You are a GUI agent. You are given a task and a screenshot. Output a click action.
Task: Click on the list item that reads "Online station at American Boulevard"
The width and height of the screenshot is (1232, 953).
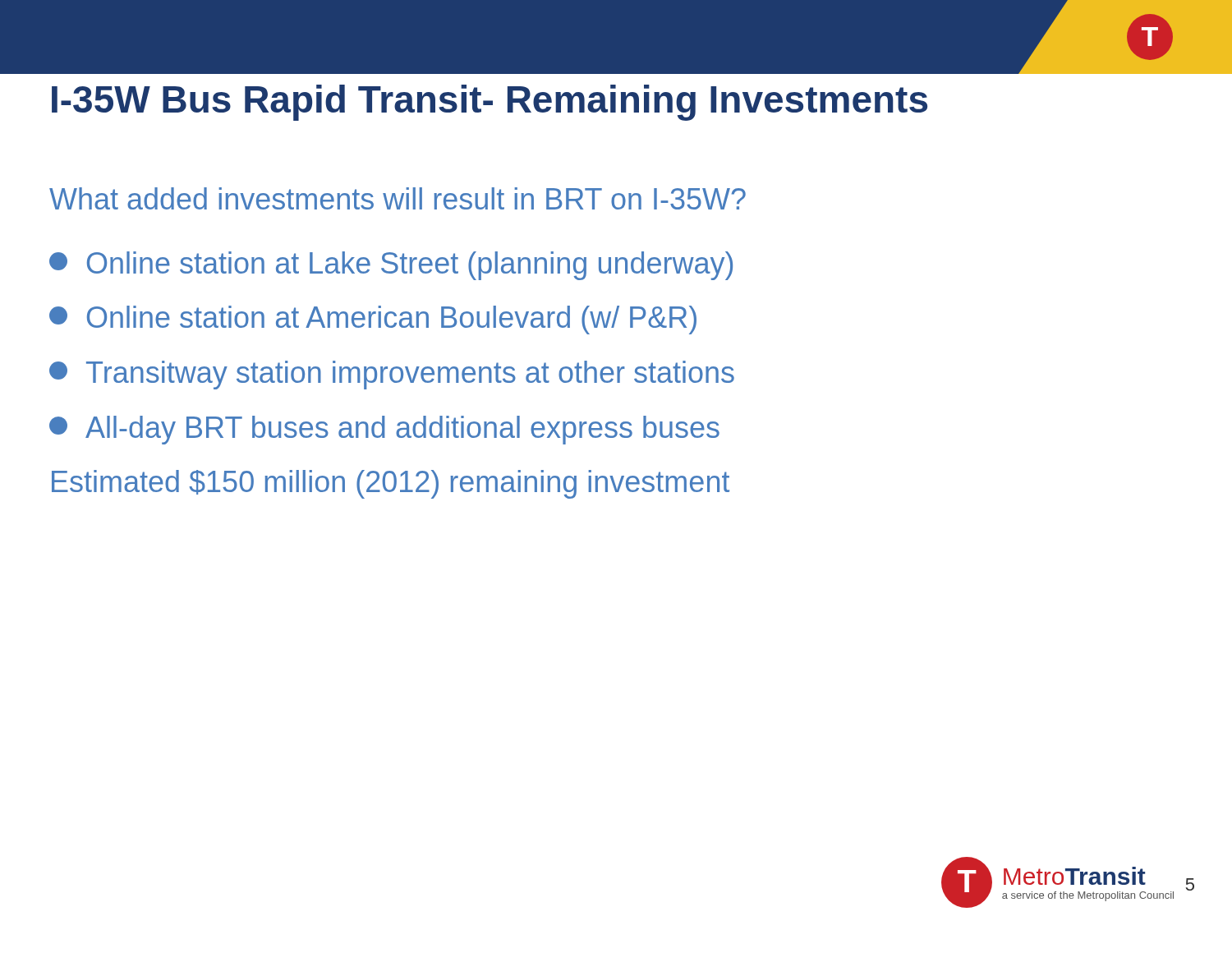click(x=374, y=319)
